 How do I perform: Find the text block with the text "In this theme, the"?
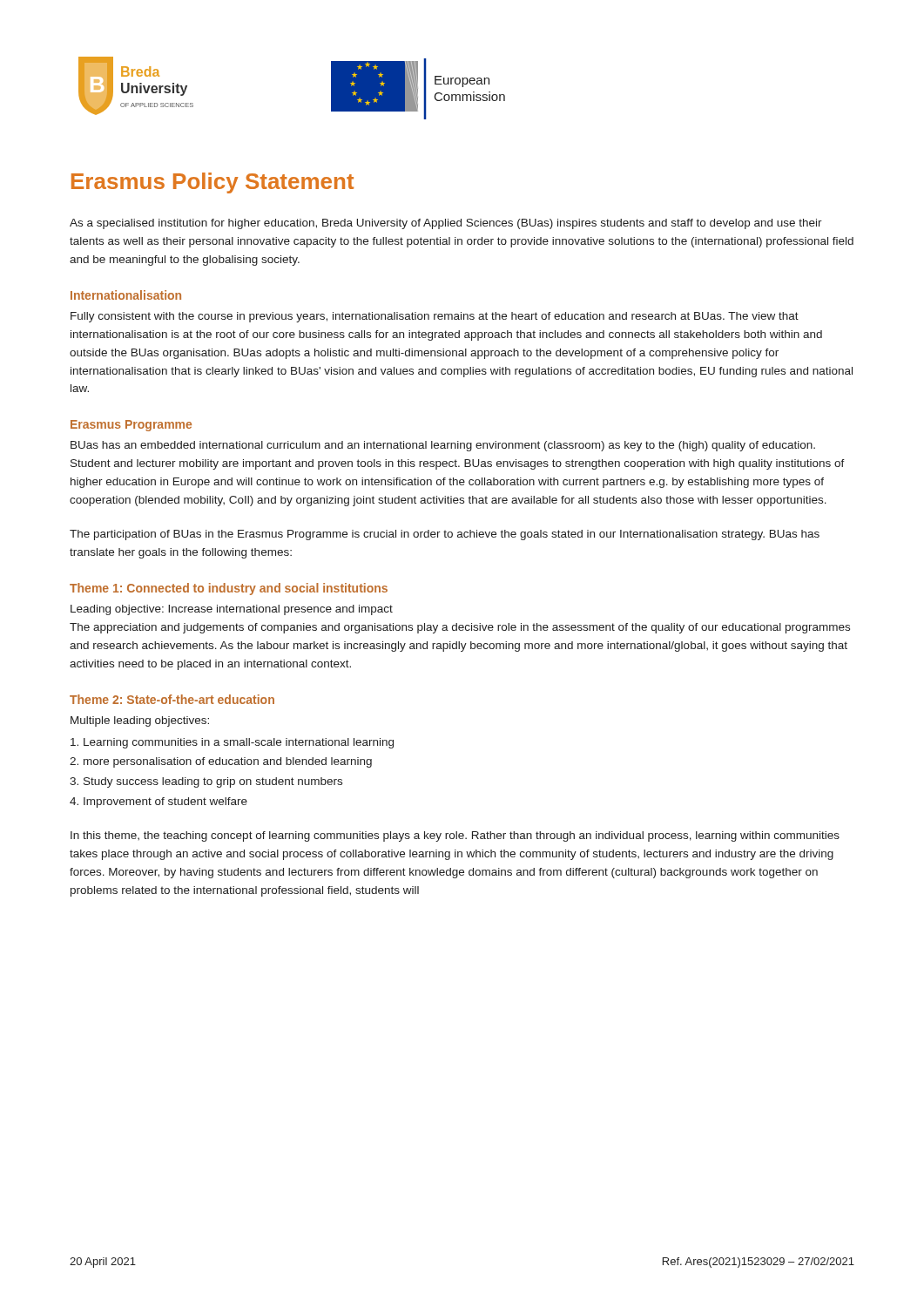click(455, 863)
